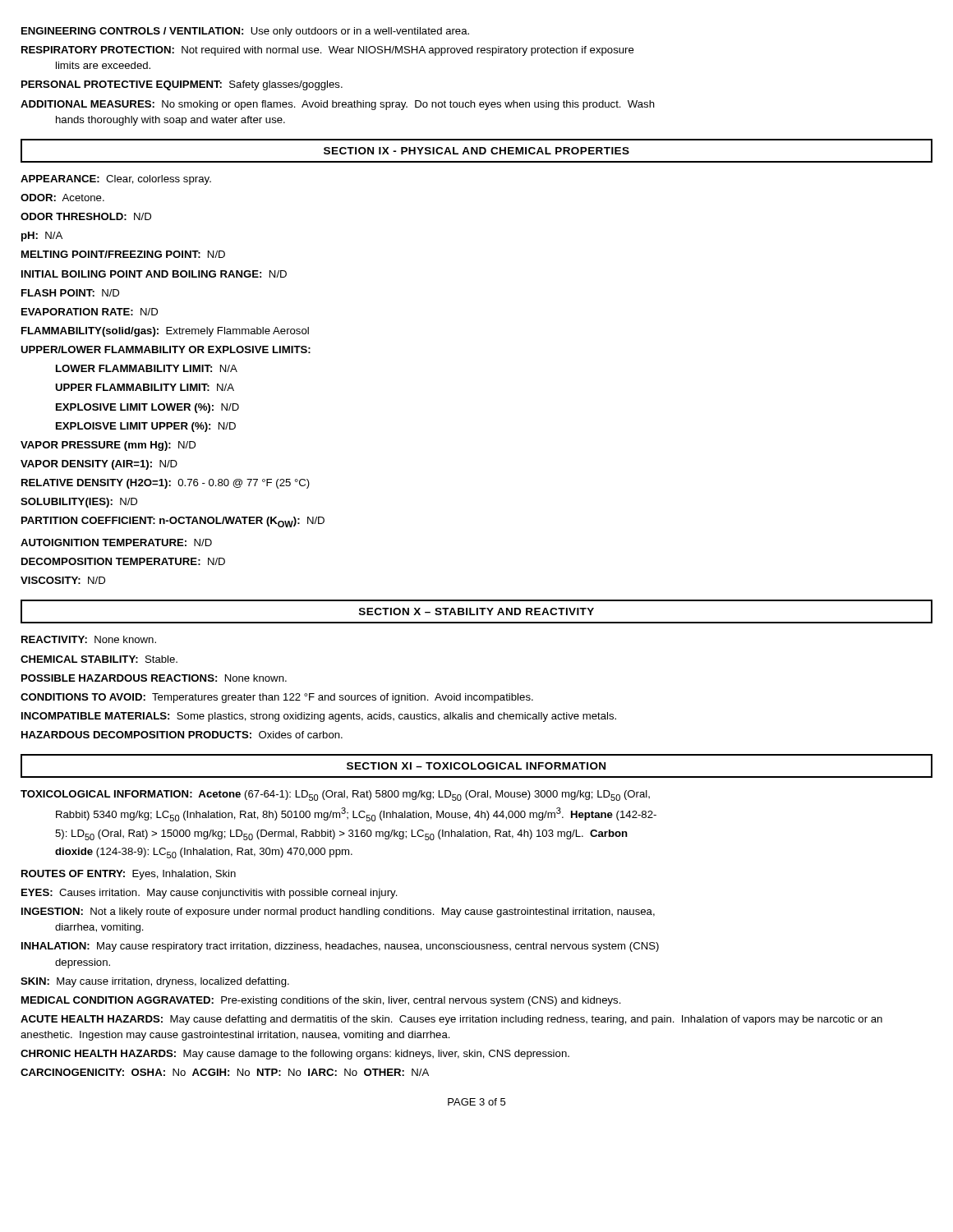953x1232 pixels.
Task: Where is the passage that starts "MEDICAL CONDITION AGGRAVATED:"?
Action: point(476,1000)
